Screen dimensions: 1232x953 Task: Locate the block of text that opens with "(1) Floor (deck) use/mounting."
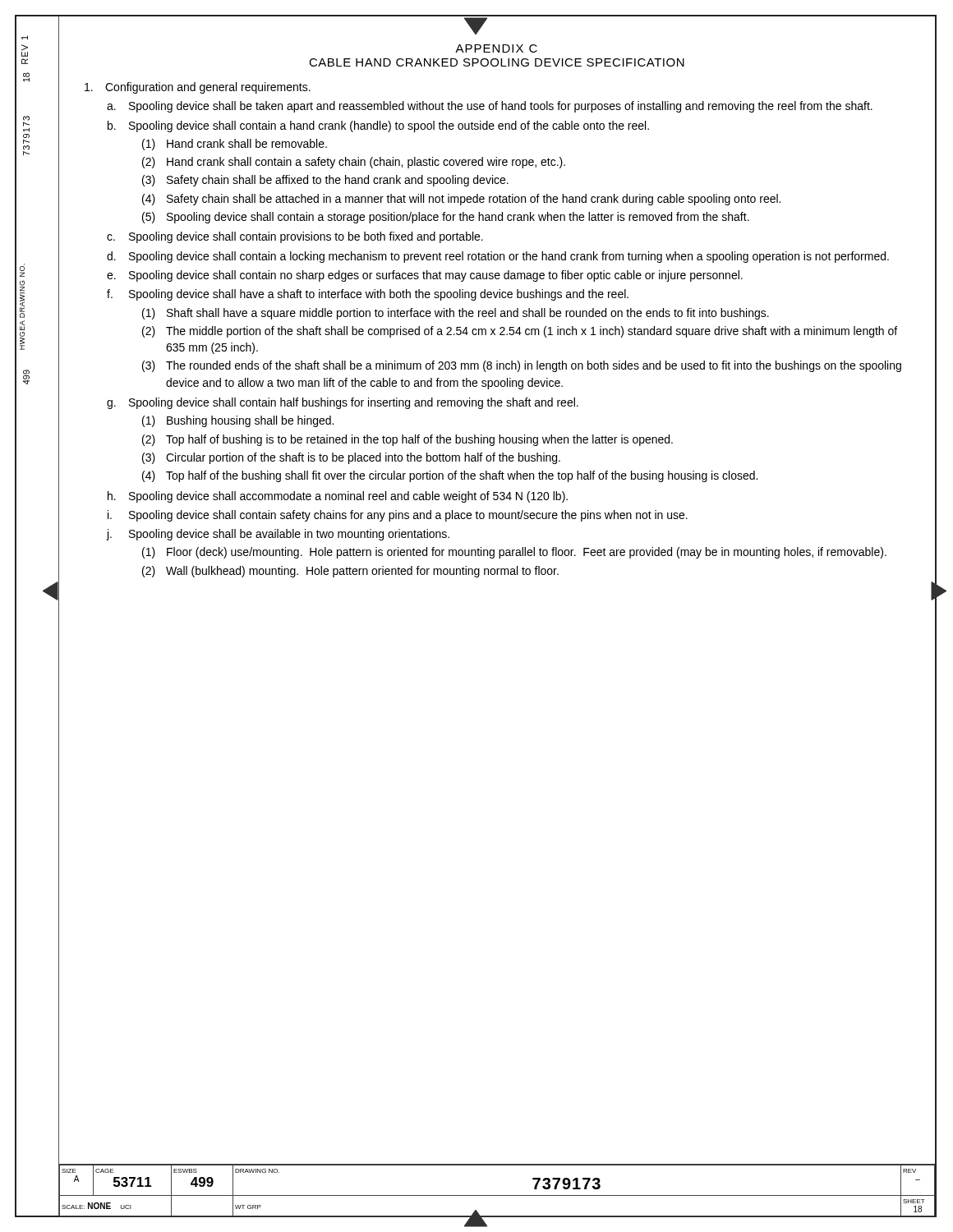[x=514, y=552]
